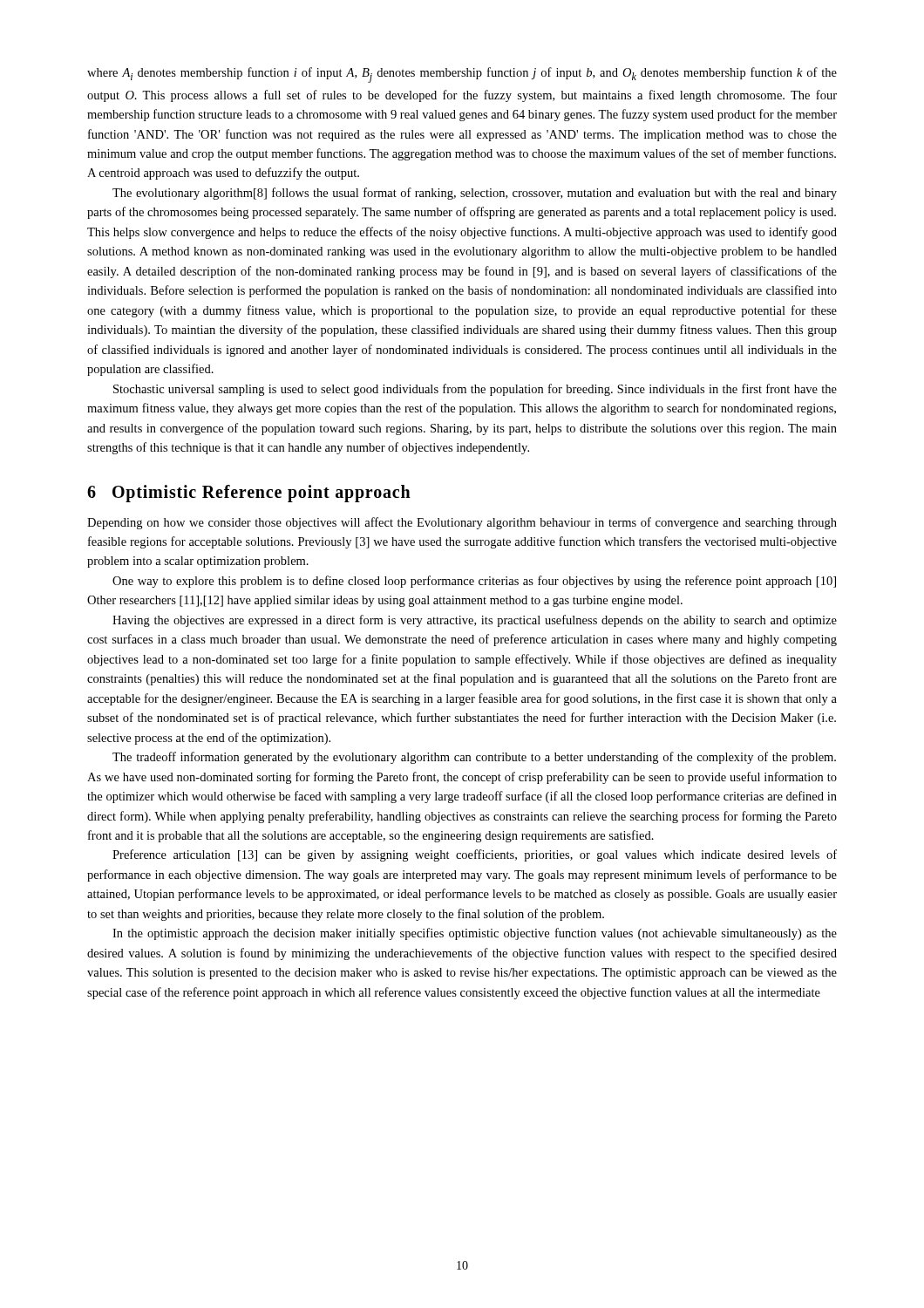
Task: Select the text starting "The tradeoff information generated by the evolutionary"
Action: pos(462,796)
